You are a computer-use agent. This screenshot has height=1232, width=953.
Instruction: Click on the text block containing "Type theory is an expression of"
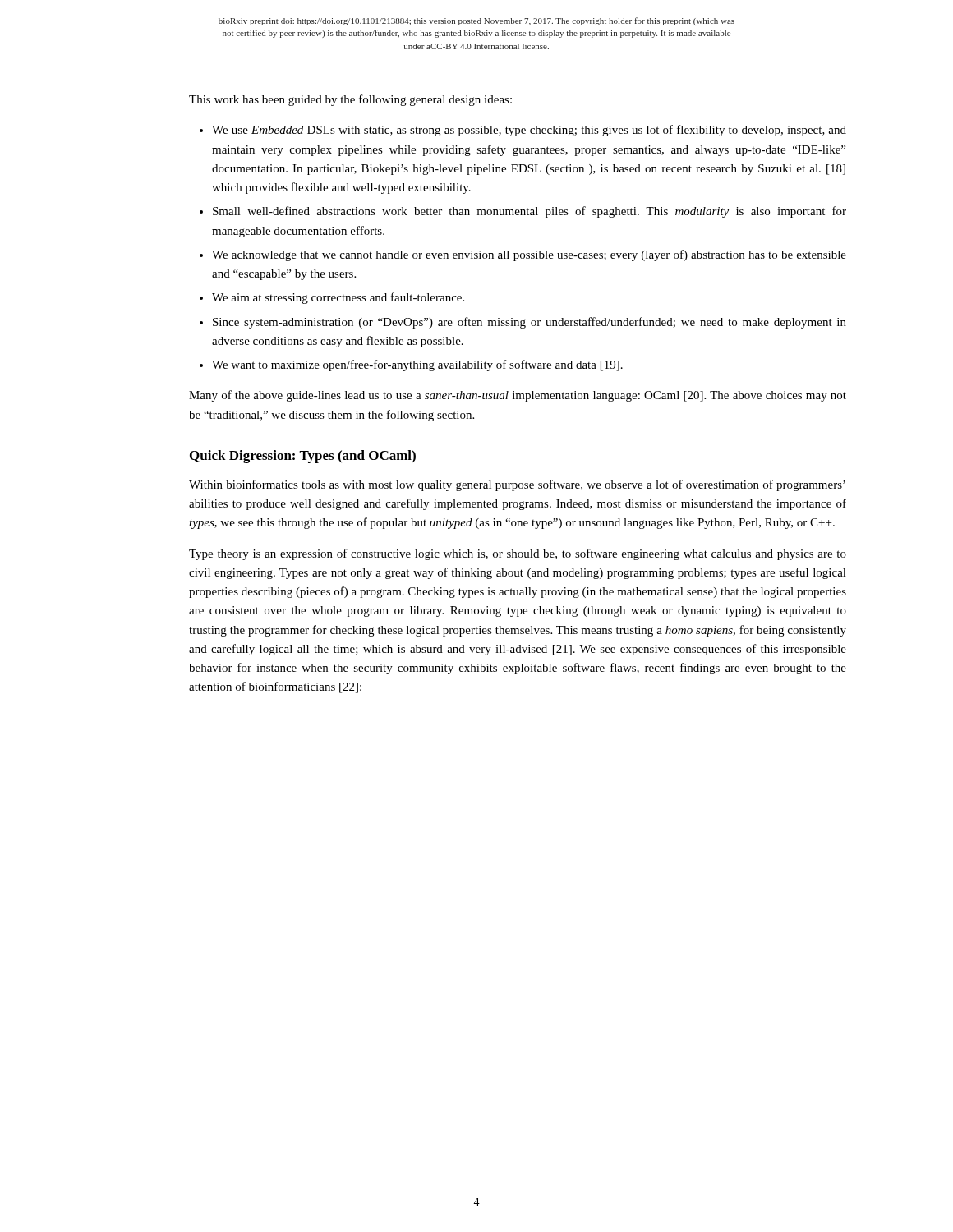tap(518, 620)
